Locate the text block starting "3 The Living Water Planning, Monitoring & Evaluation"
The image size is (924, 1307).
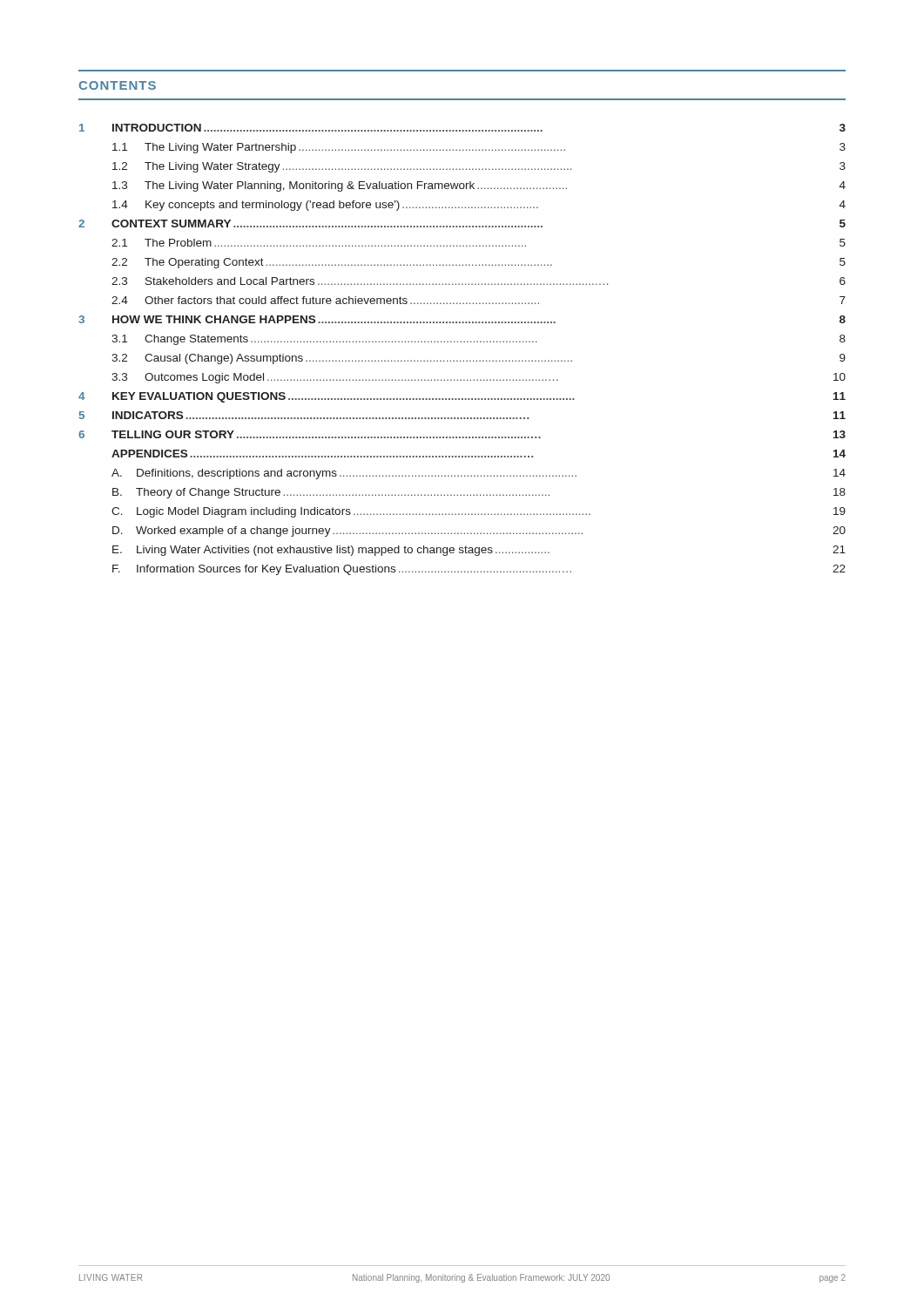click(x=462, y=185)
